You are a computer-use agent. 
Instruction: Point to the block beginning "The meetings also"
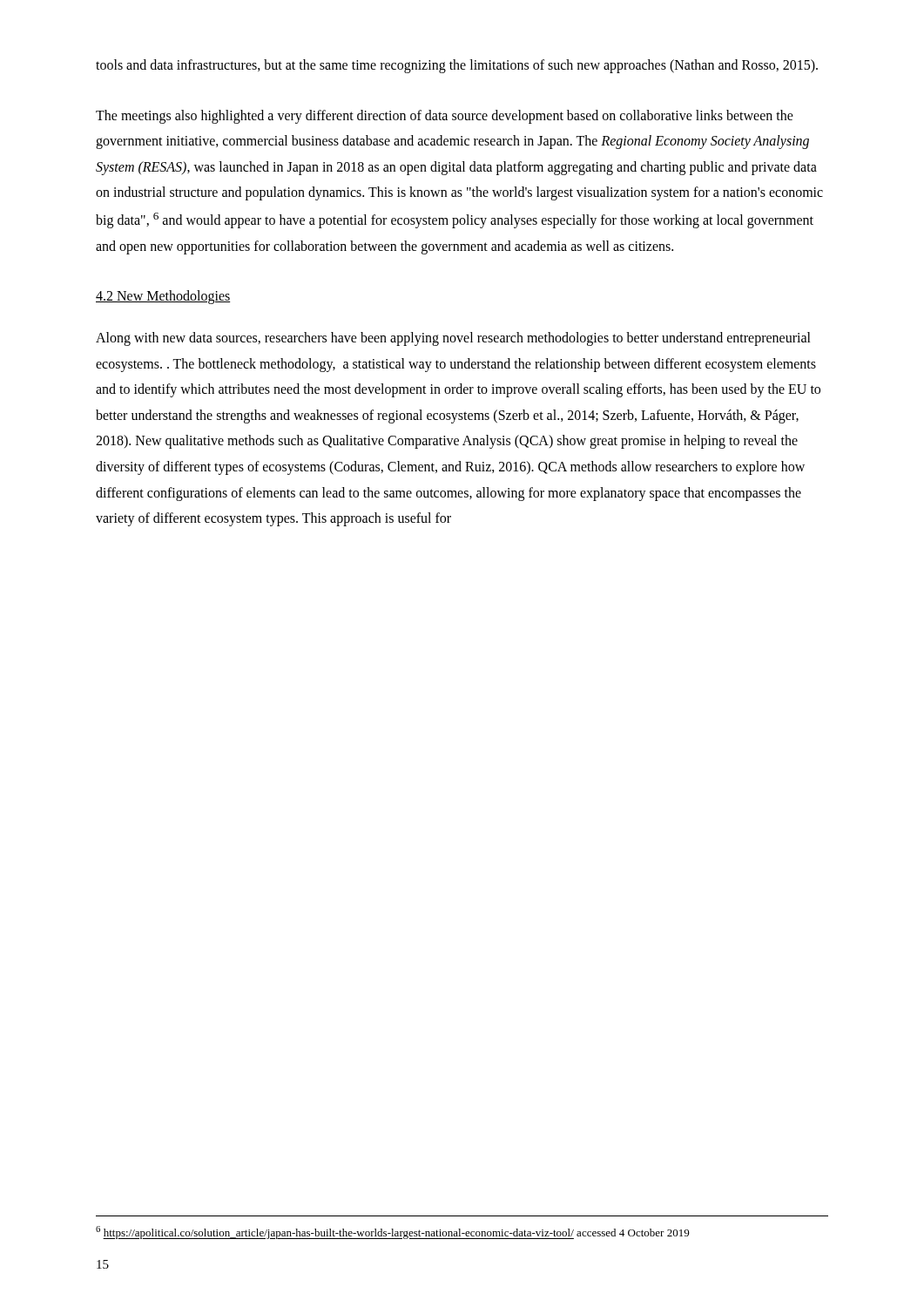point(462,181)
